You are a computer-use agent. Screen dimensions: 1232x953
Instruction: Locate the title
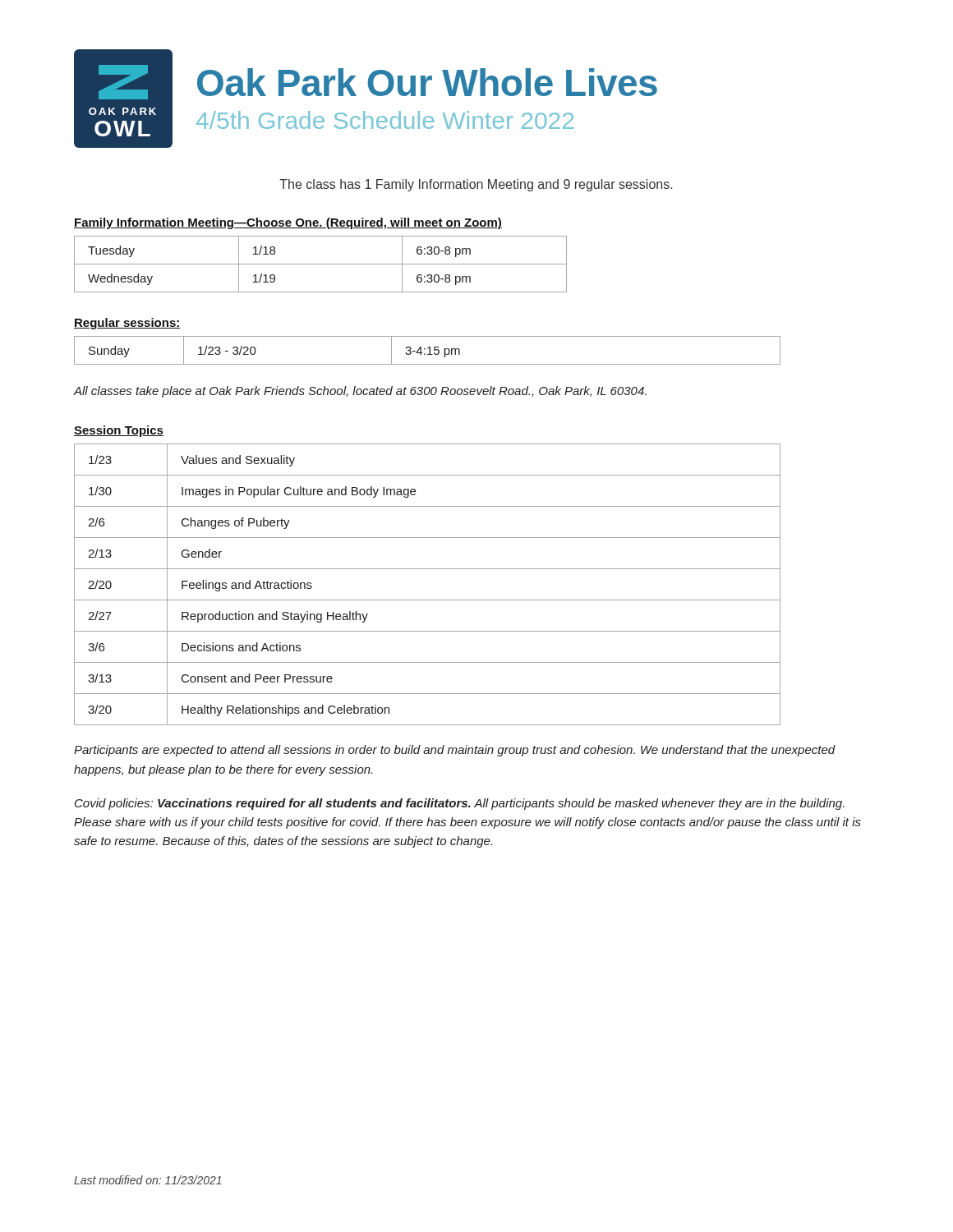[366, 99]
